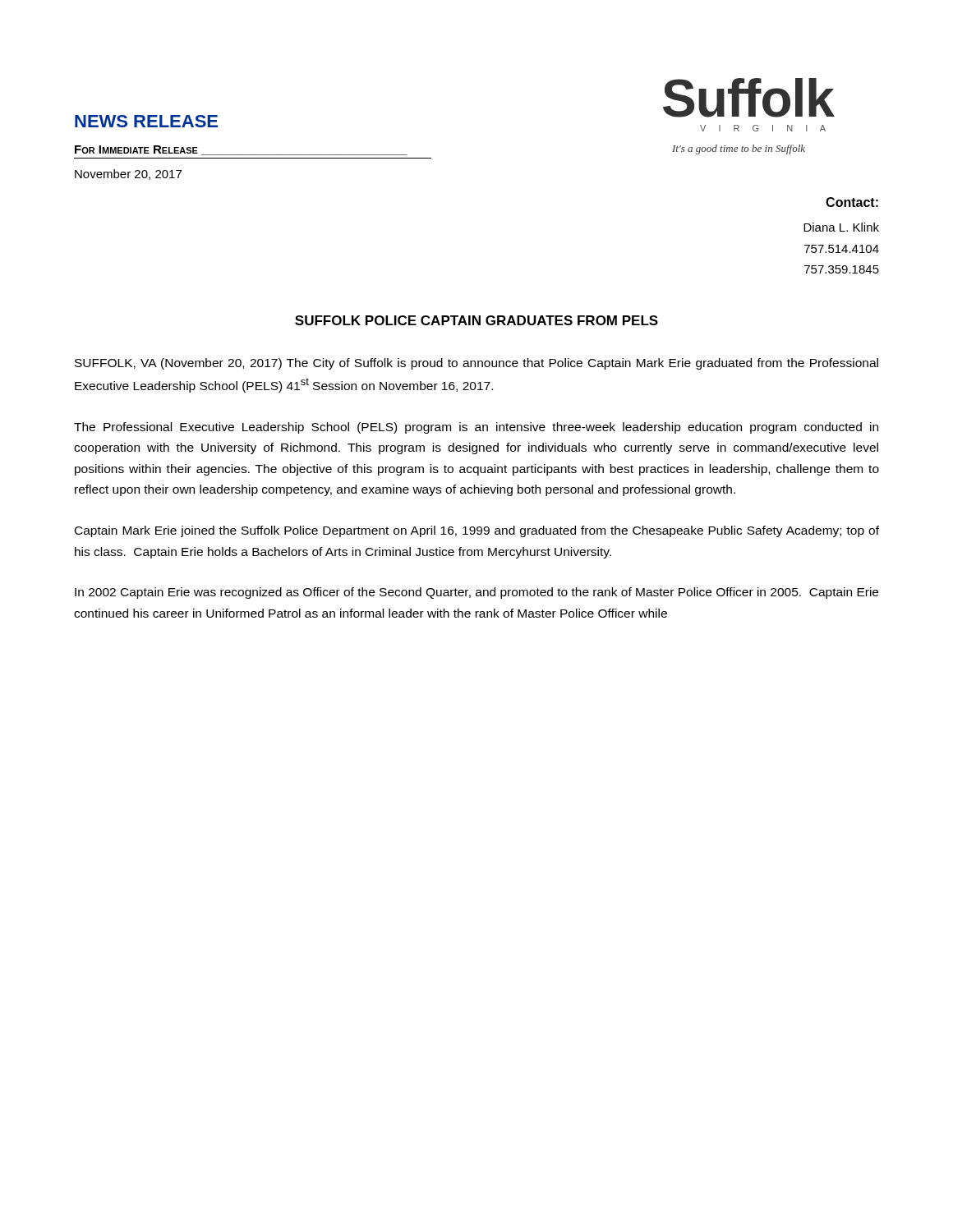Click the passage that begins "Captain Mark Erie joined the Suffolk Police"
Image resolution: width=953 pixels, height=1232 pixels.
point(476,541)
